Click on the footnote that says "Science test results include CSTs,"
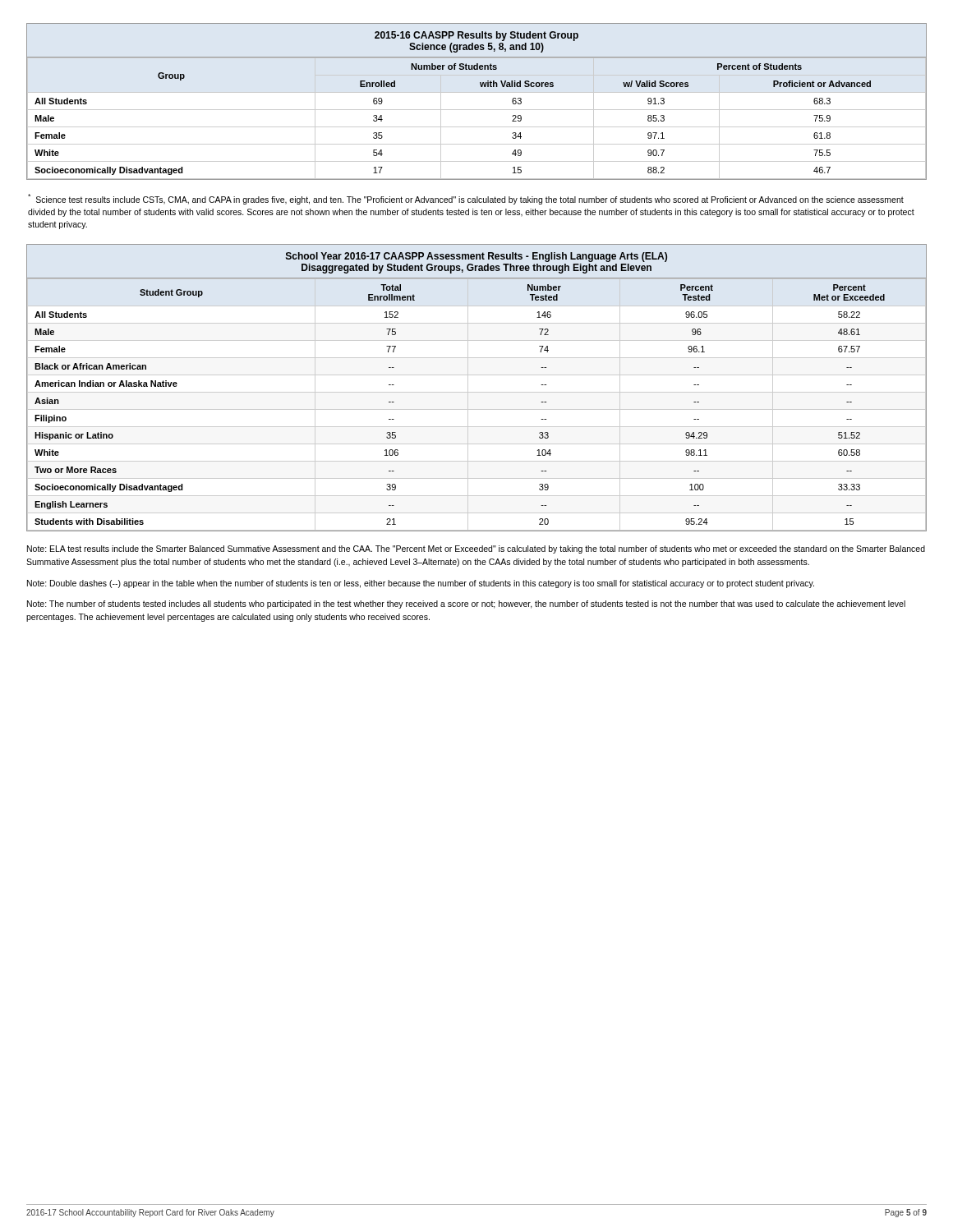953x1232 pixels. [x=471, y=211]
